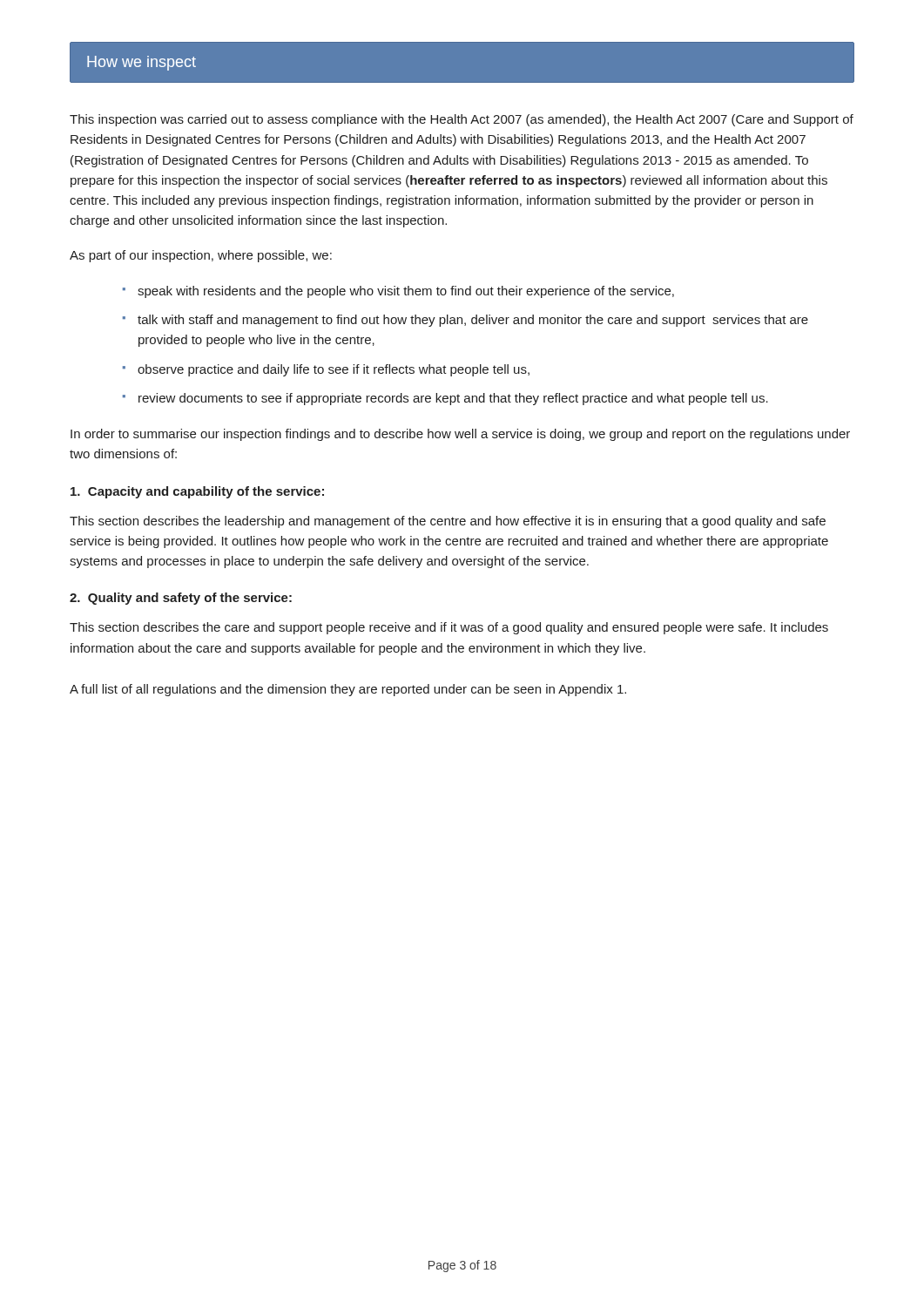Click where it says "How we inspect"
This screenshot has height=1307, width=924.
click(141, 62)
